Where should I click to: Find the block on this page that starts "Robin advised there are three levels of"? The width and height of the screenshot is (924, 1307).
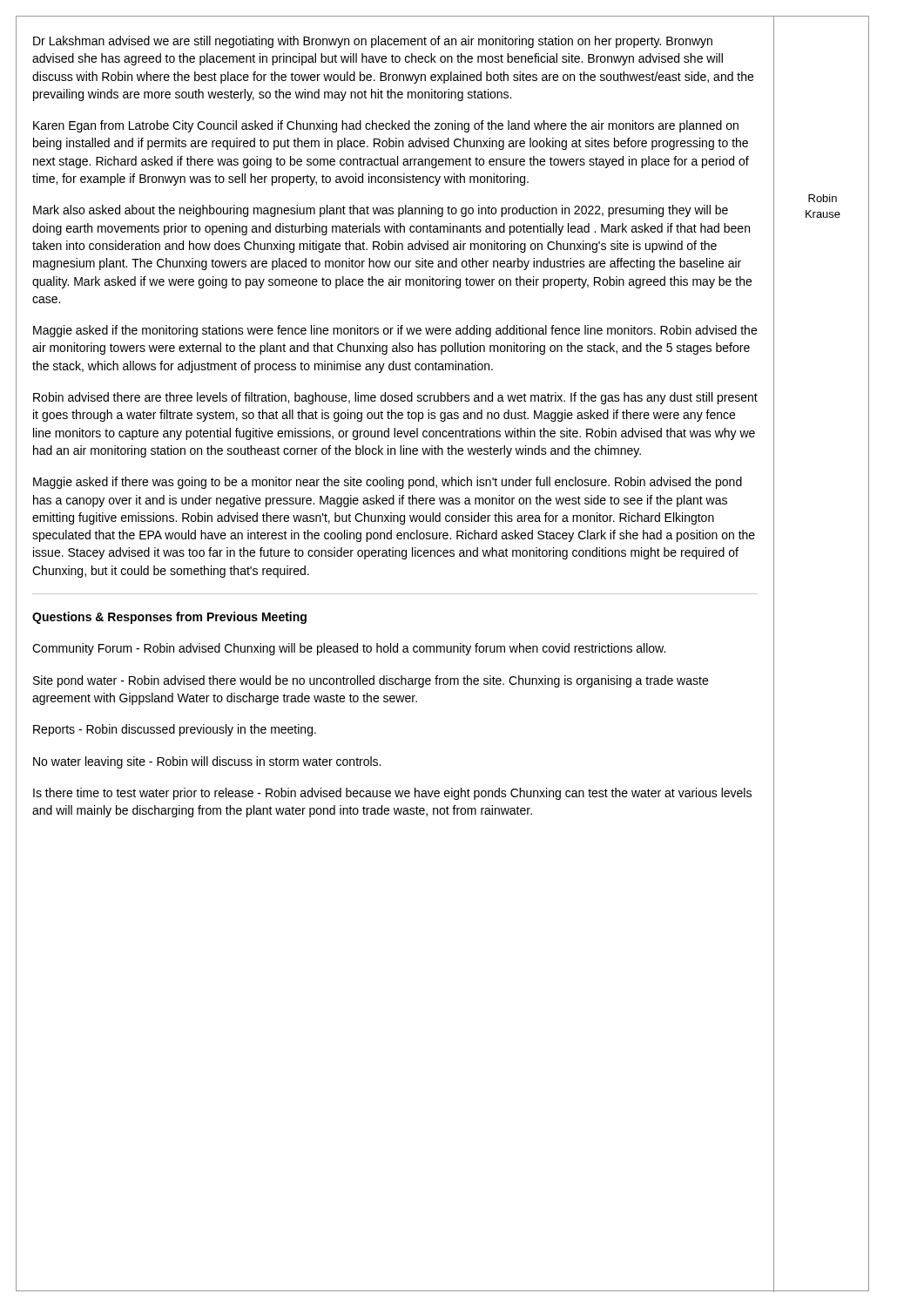395,424
